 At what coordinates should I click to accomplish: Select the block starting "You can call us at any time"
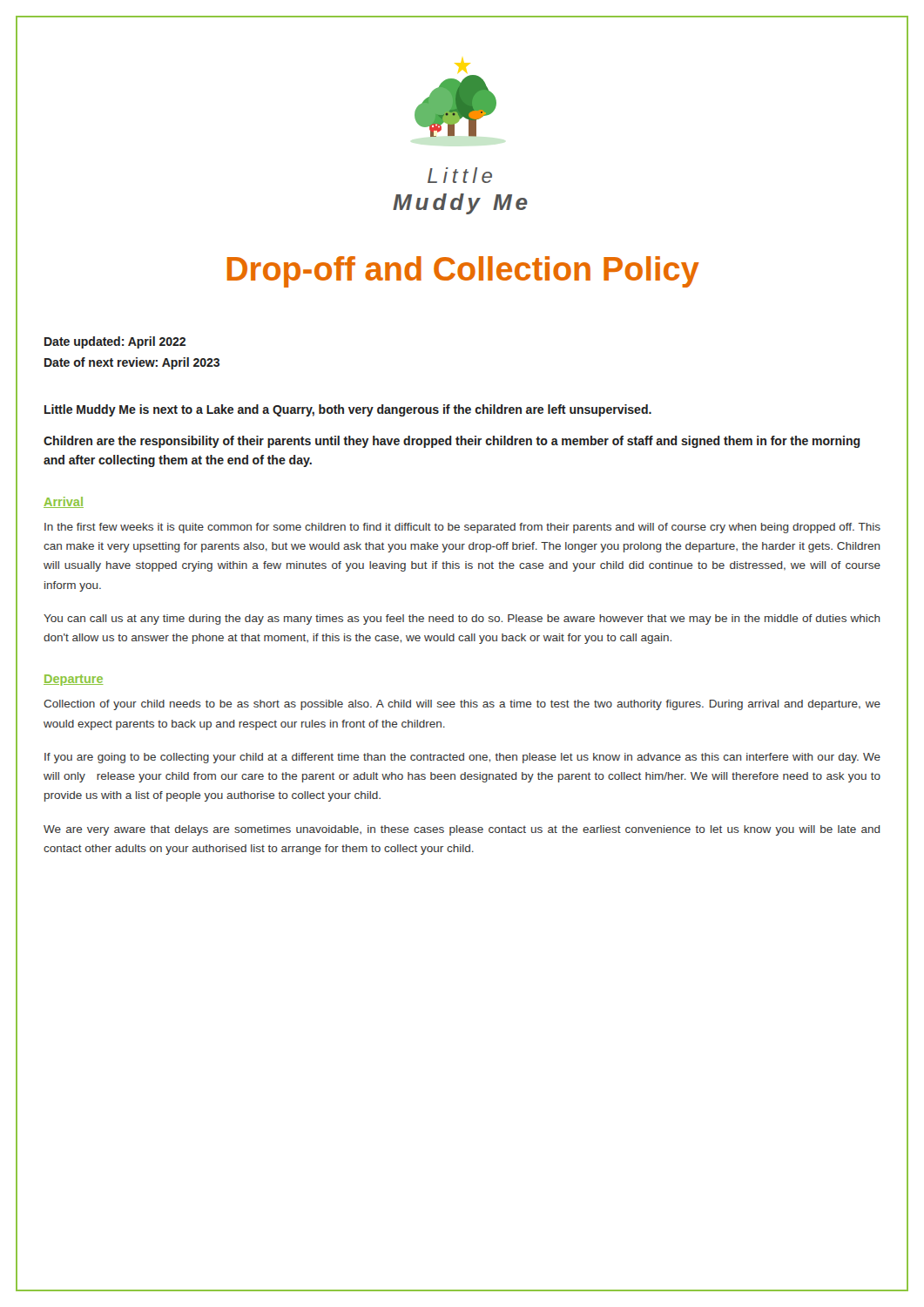(x=462, y=628)
